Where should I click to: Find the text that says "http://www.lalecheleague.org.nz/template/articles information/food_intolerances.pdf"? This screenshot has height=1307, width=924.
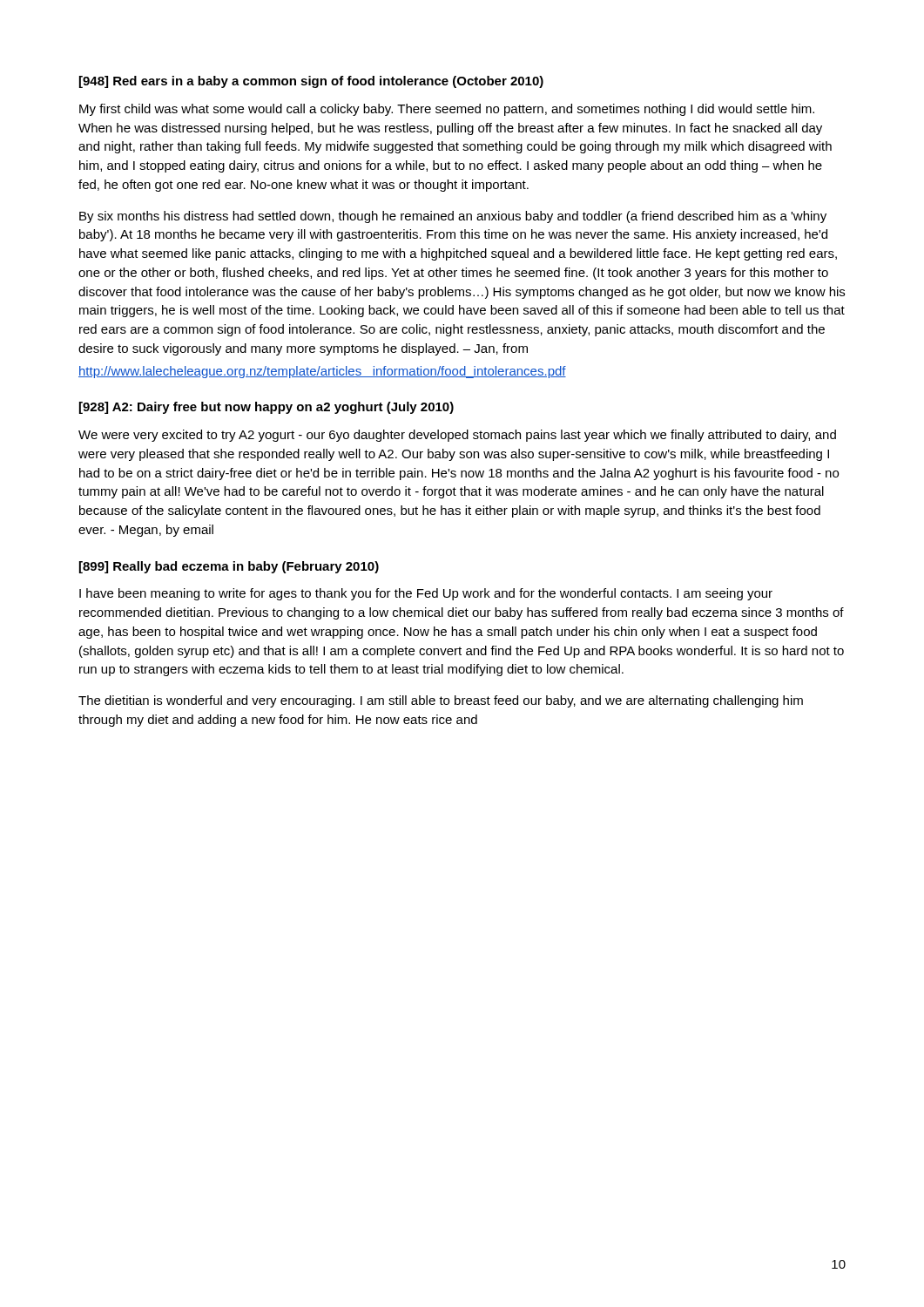click(322, 370)
